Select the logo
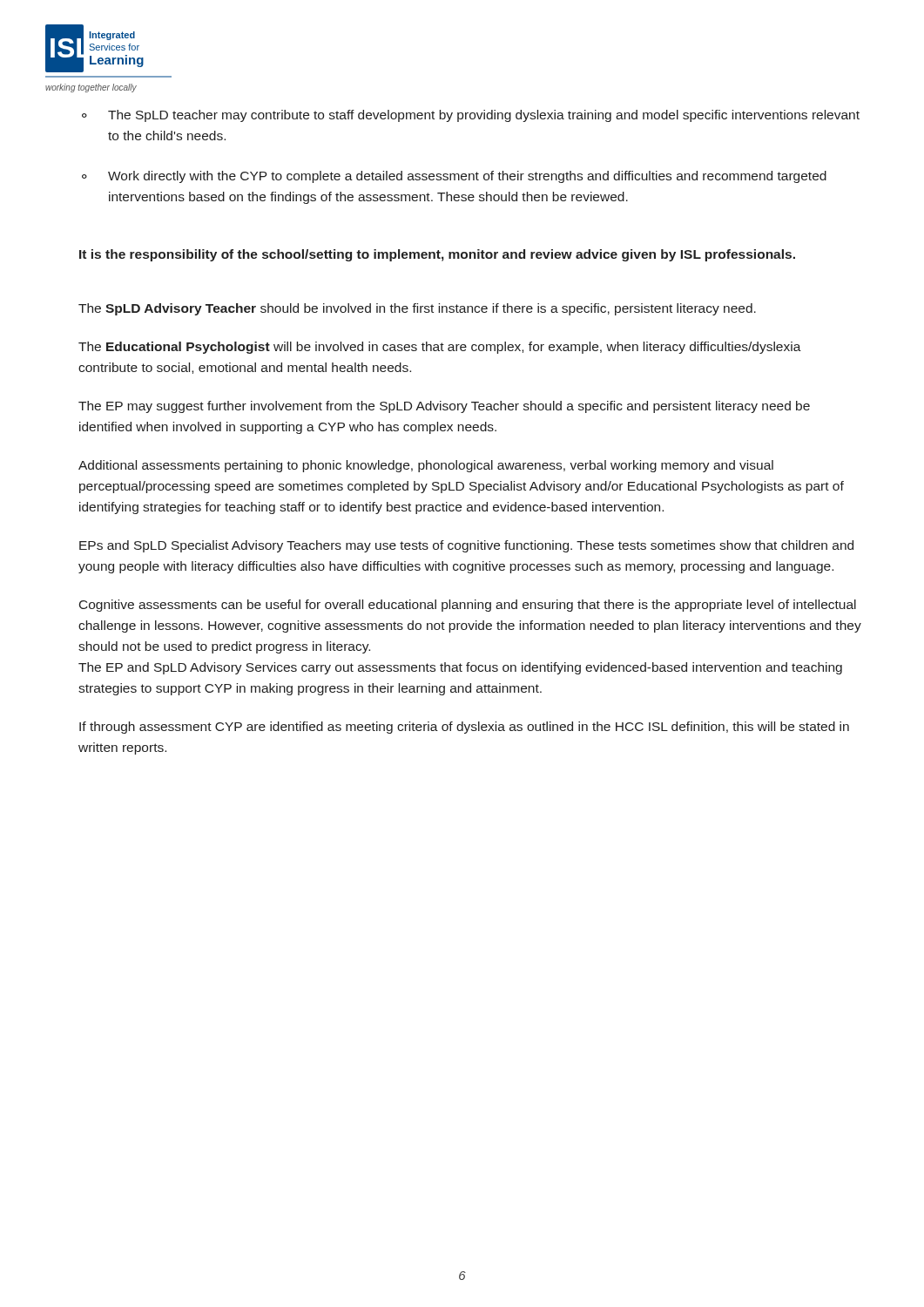924x1307 pixels. tap(124, 60)
